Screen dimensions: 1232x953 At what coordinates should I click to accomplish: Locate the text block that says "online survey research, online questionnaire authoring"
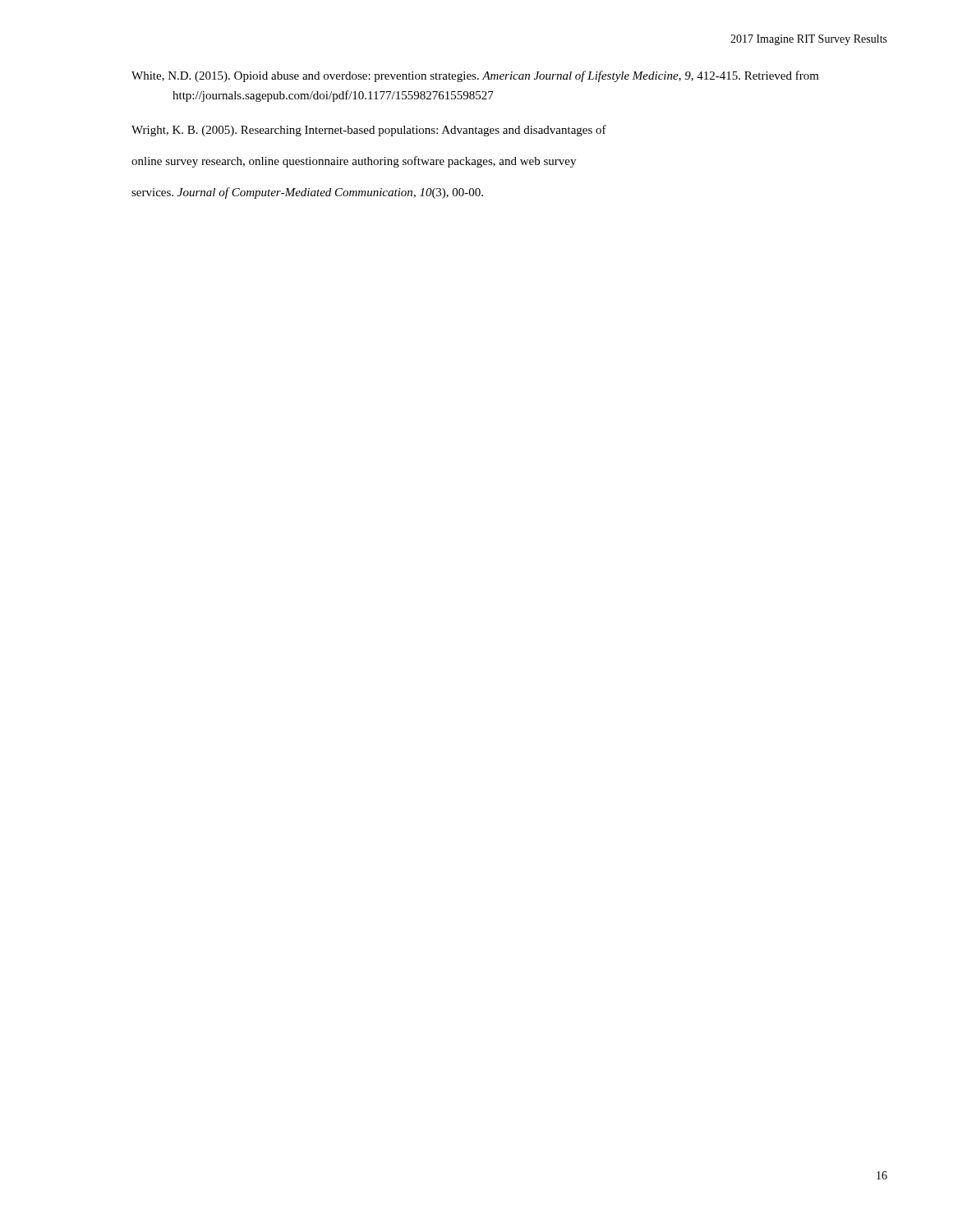coord(354,161)
